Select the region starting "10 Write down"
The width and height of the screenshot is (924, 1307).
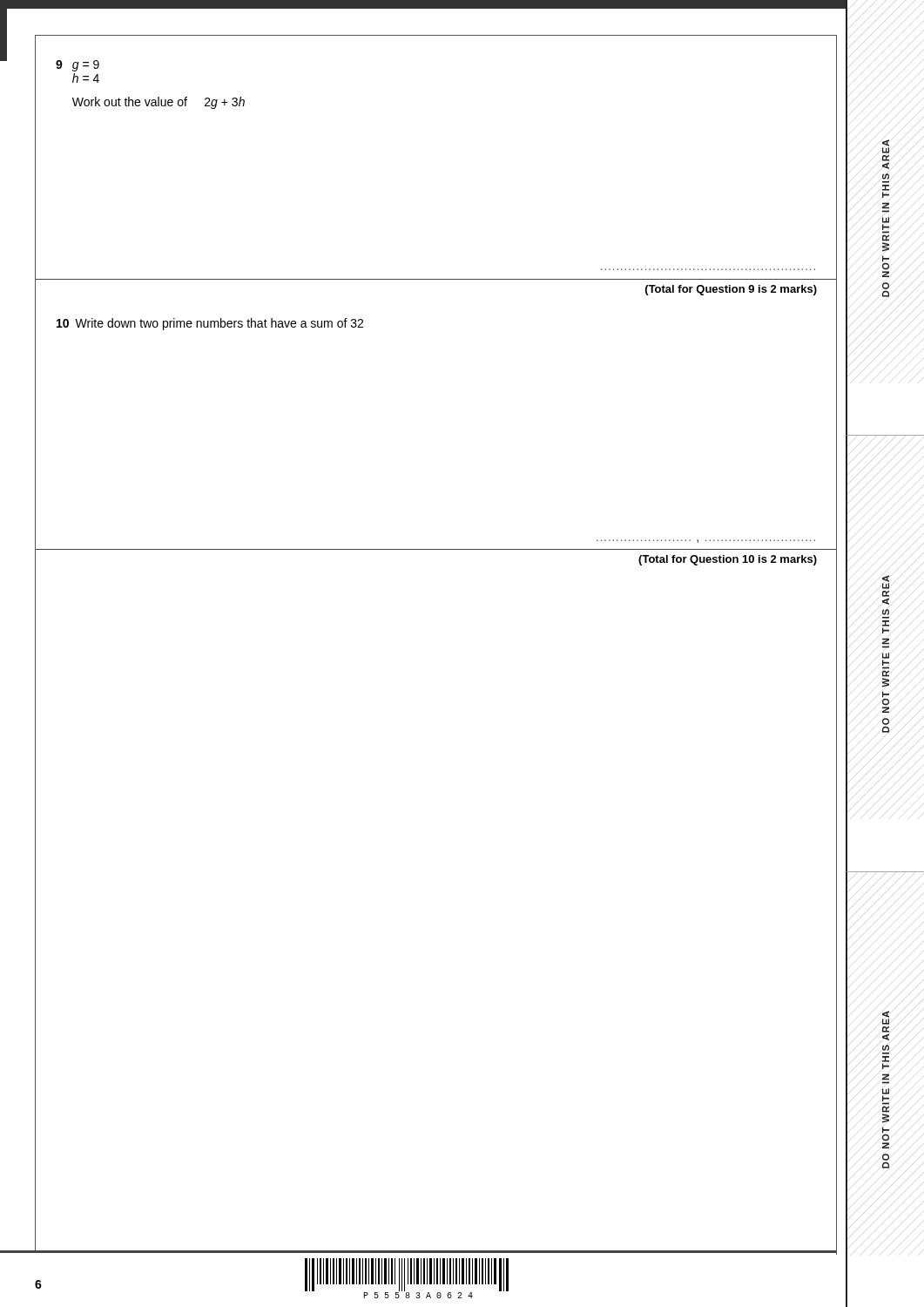tap(210, 323)
